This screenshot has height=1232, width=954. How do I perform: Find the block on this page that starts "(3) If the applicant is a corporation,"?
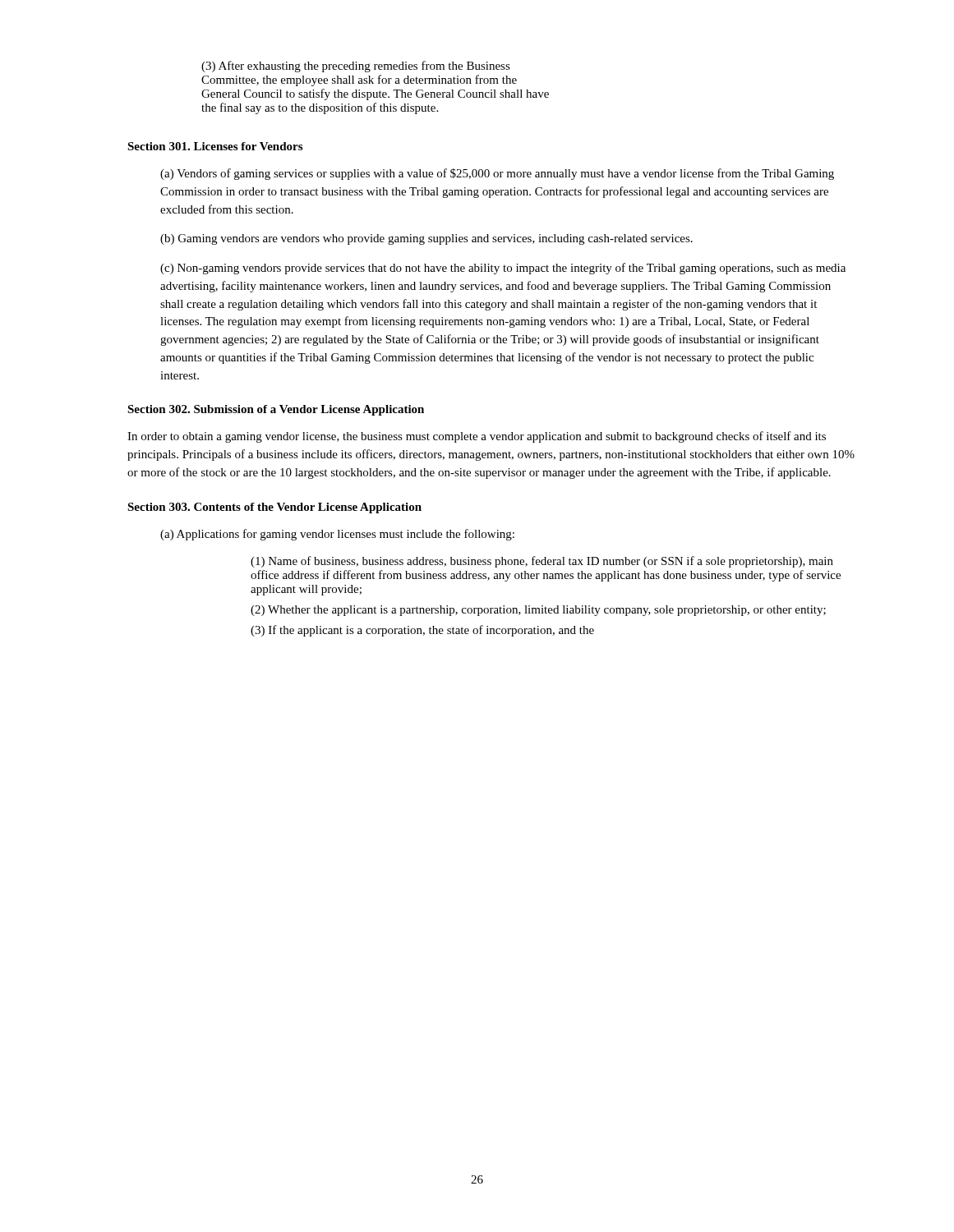(x=422, y=630)
